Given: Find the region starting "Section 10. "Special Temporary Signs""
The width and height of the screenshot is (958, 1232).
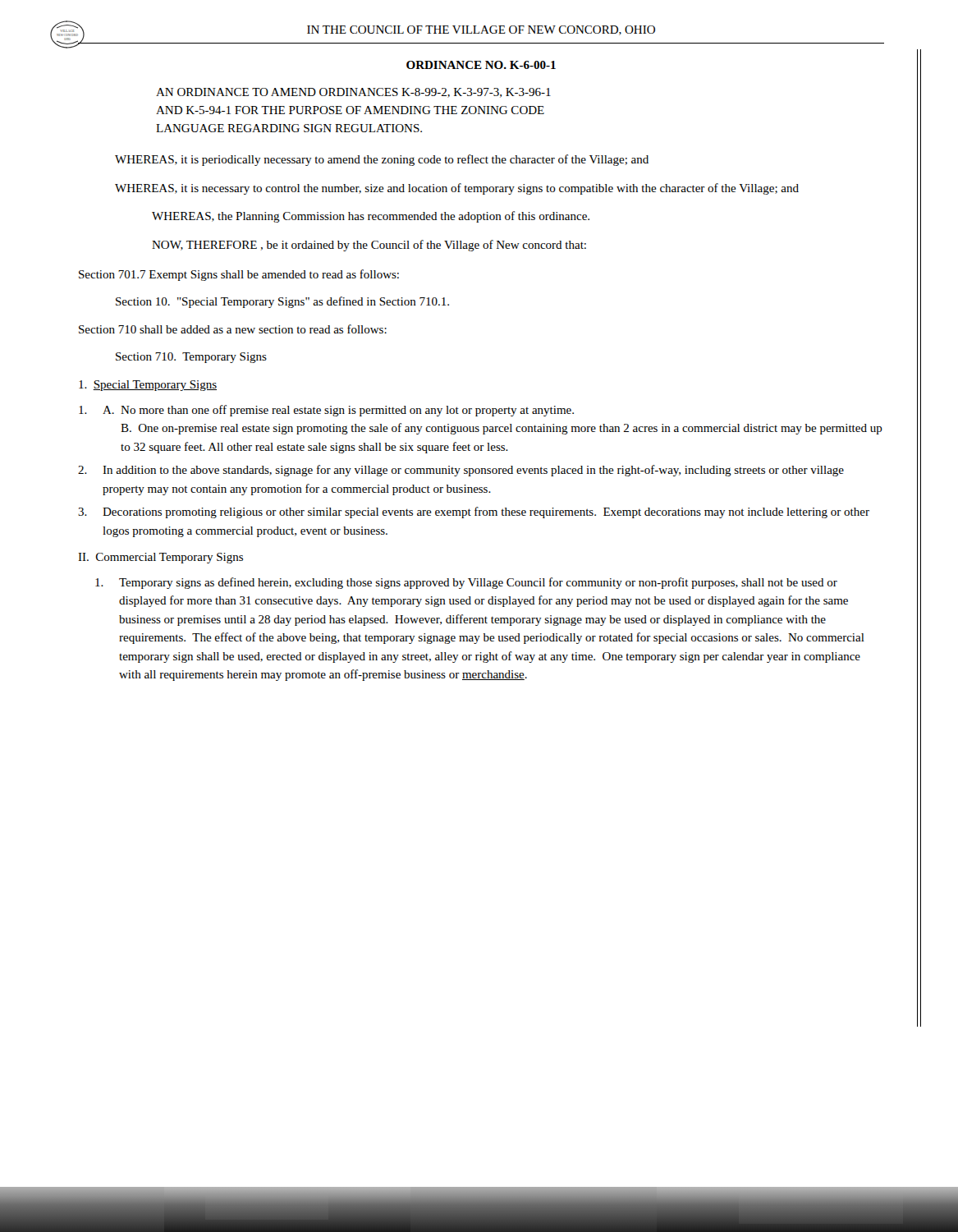Looking at the screenshot, I should 282,301.
